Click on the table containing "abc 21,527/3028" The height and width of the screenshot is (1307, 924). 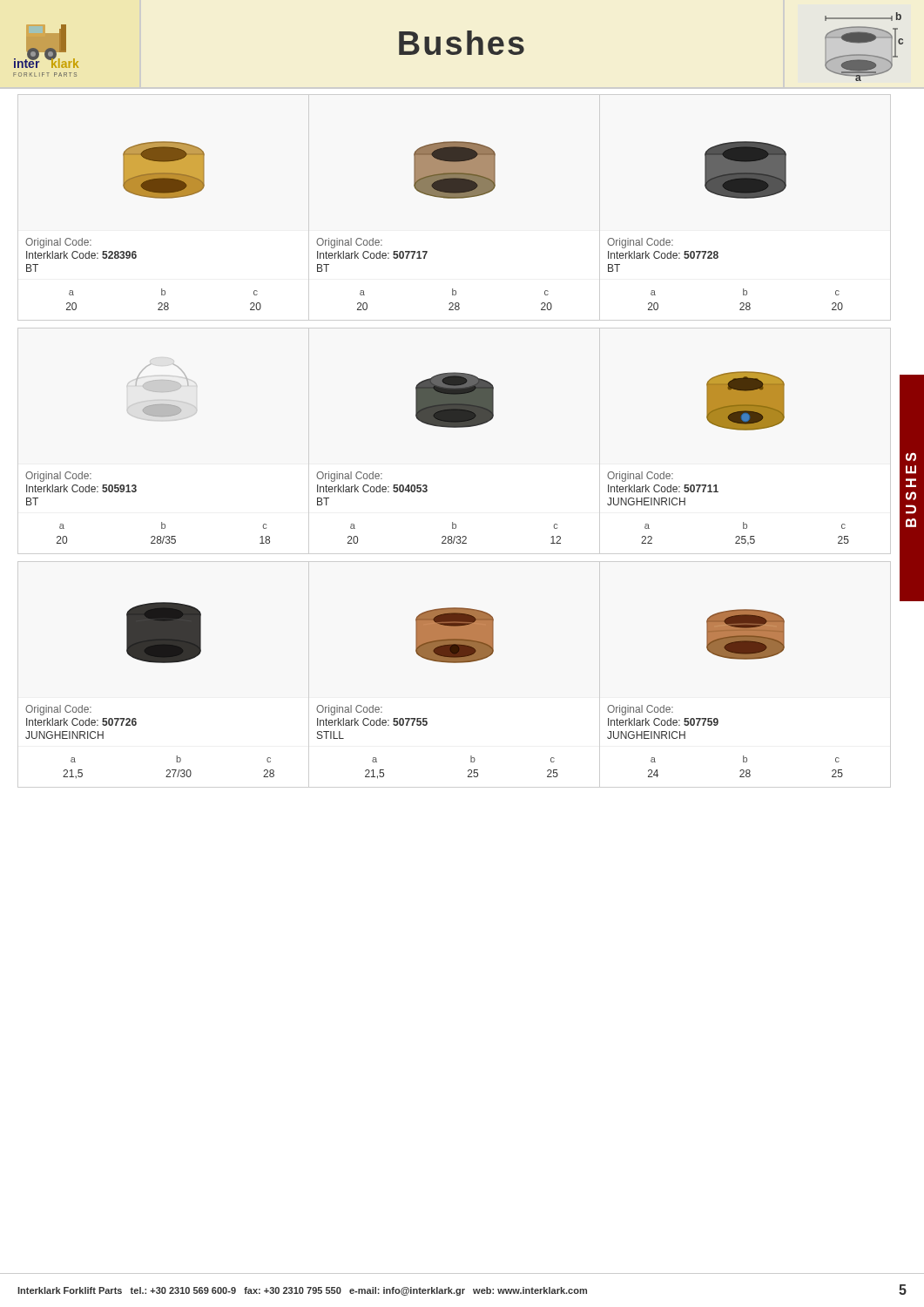(163, 767)
